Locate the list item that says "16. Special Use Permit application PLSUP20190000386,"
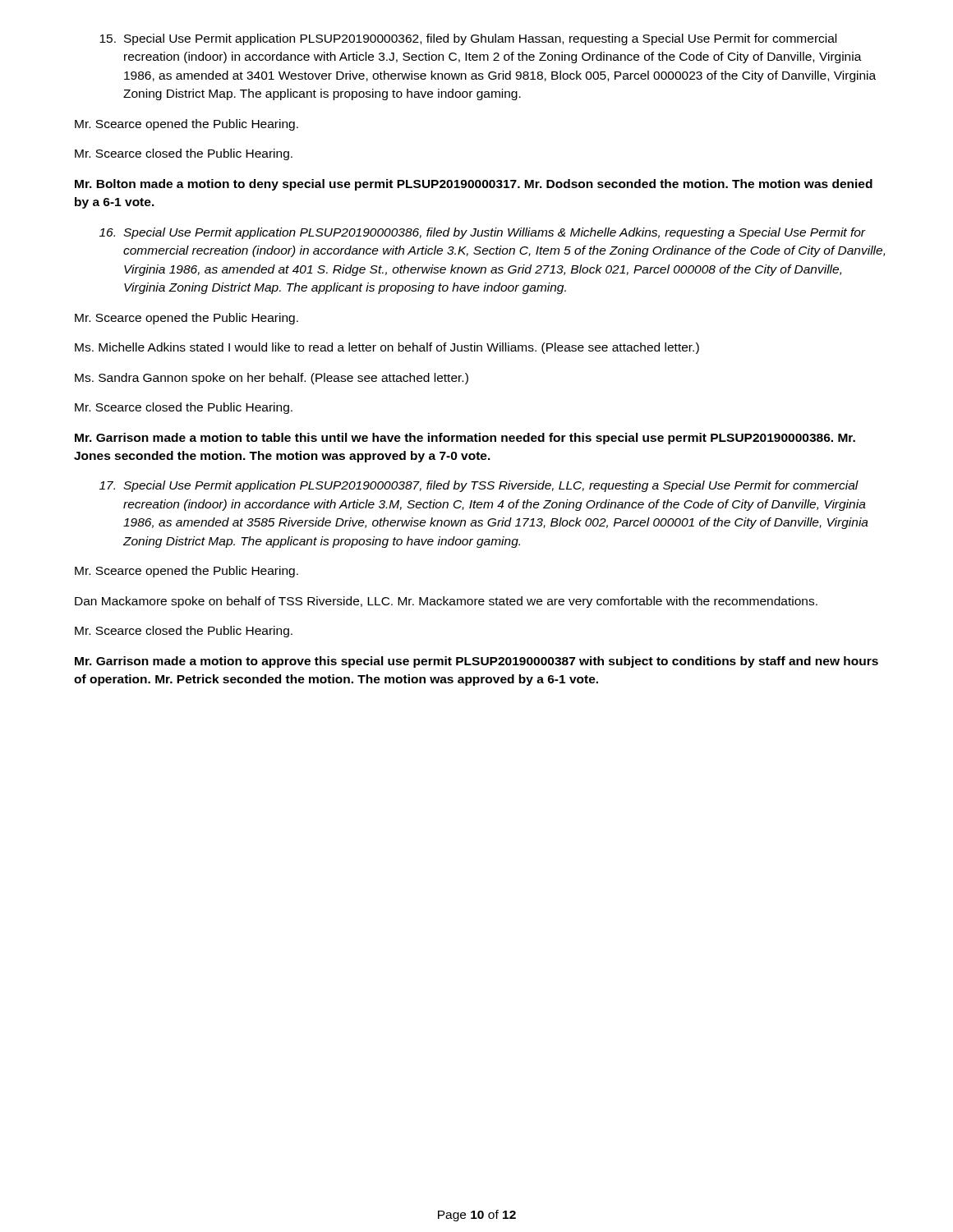The height and width of the screenshot is (1232, 953). pos(481,260)
